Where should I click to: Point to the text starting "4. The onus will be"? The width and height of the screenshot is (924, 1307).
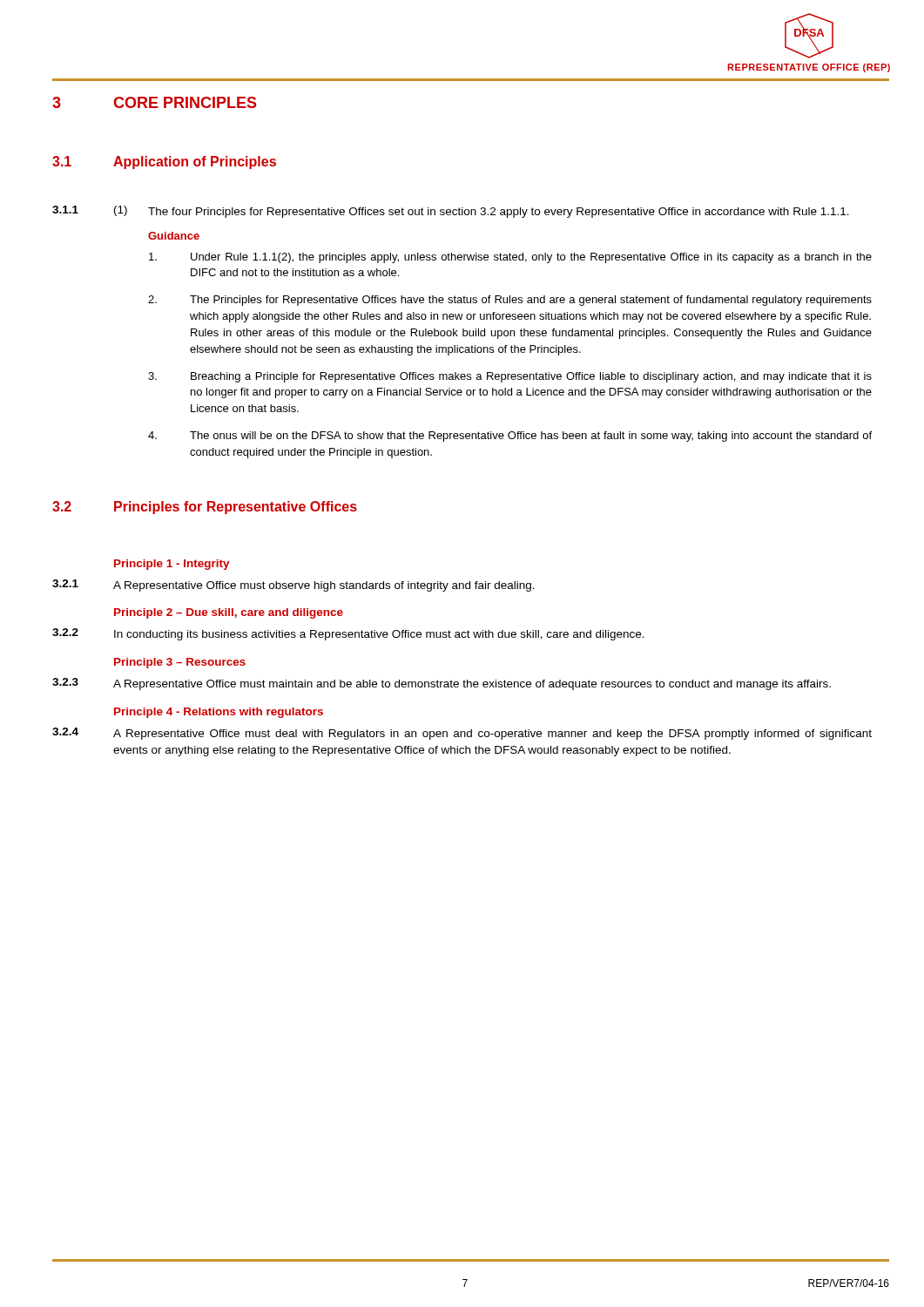tap(510, 444)
